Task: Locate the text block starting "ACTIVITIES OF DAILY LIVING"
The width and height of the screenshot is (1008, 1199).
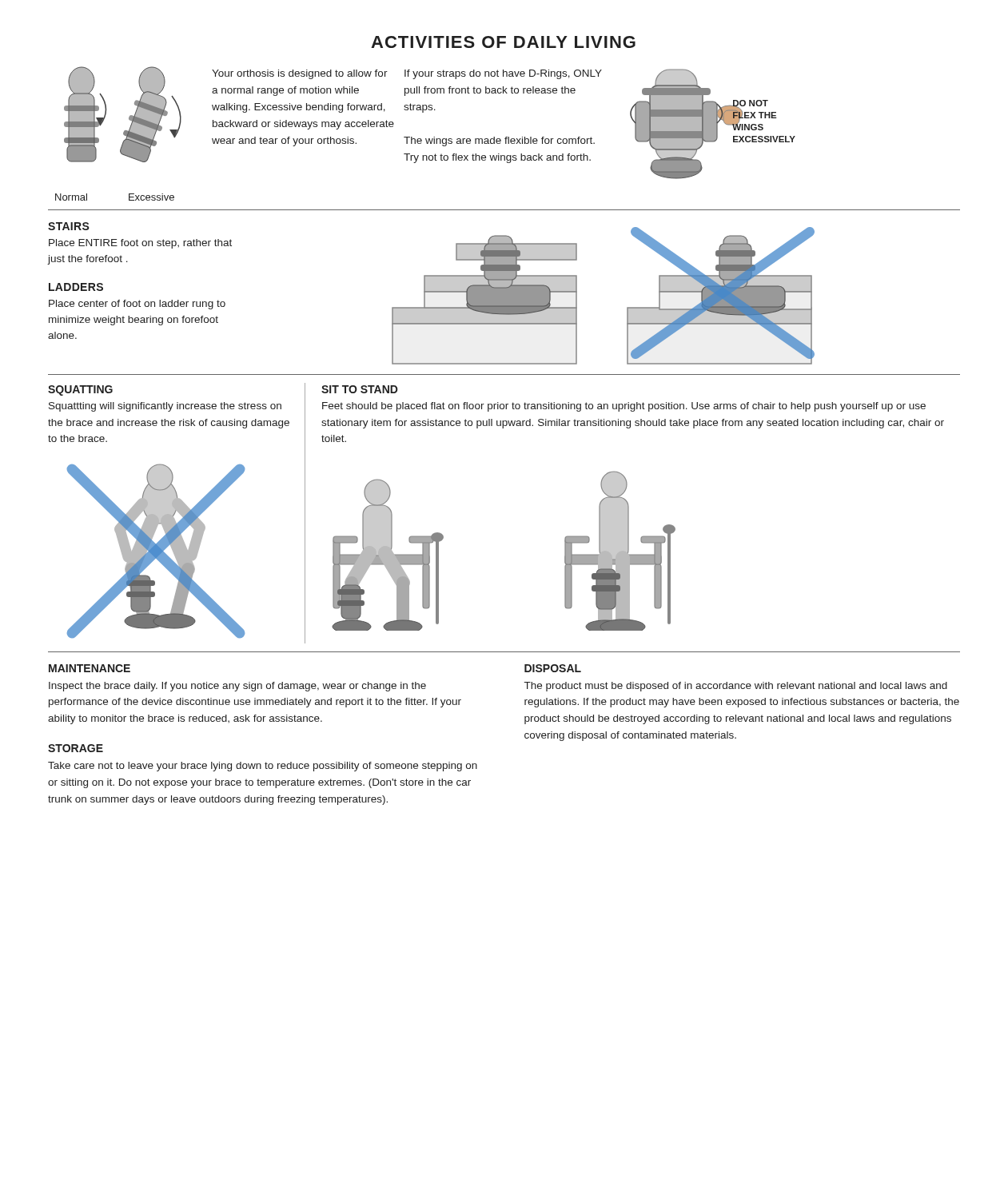Action: tap(504, 42)
